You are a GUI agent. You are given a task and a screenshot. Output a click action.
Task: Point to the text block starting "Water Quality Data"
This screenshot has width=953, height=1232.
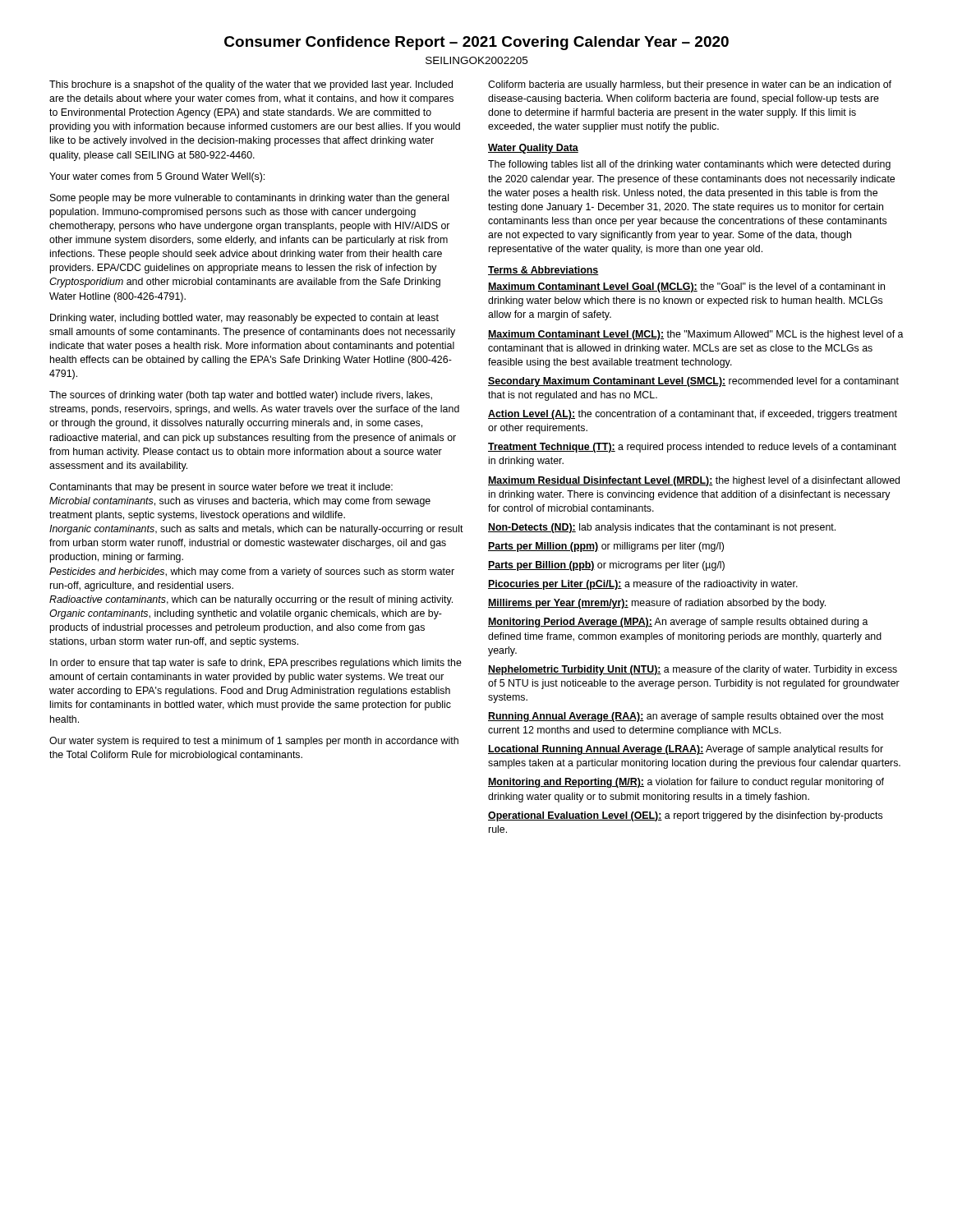[x=533, y=148]
